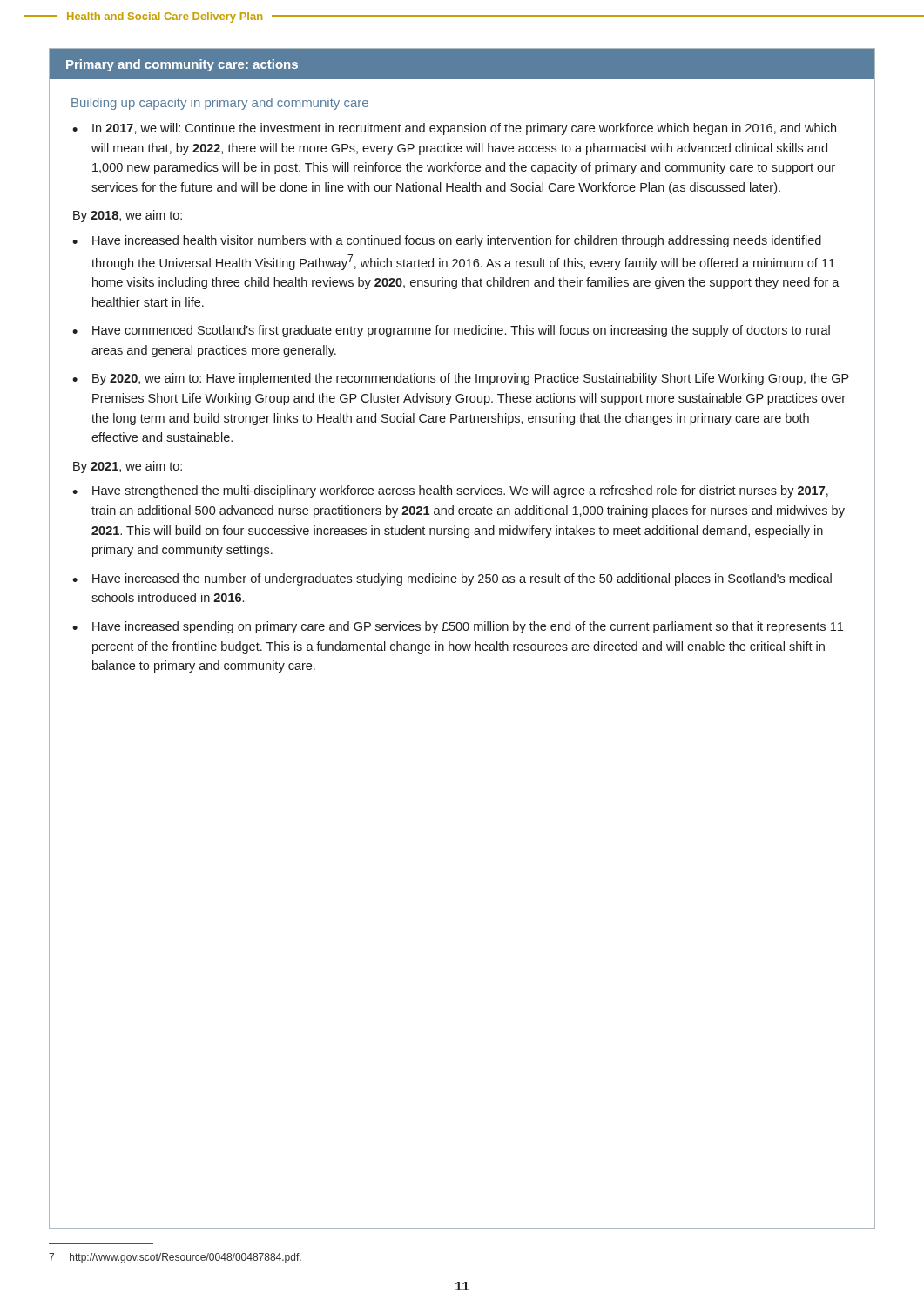The image size is (924, 1307).
Task: Find the list item that reads "• Have increased spending"
Action: pos(461,646)
